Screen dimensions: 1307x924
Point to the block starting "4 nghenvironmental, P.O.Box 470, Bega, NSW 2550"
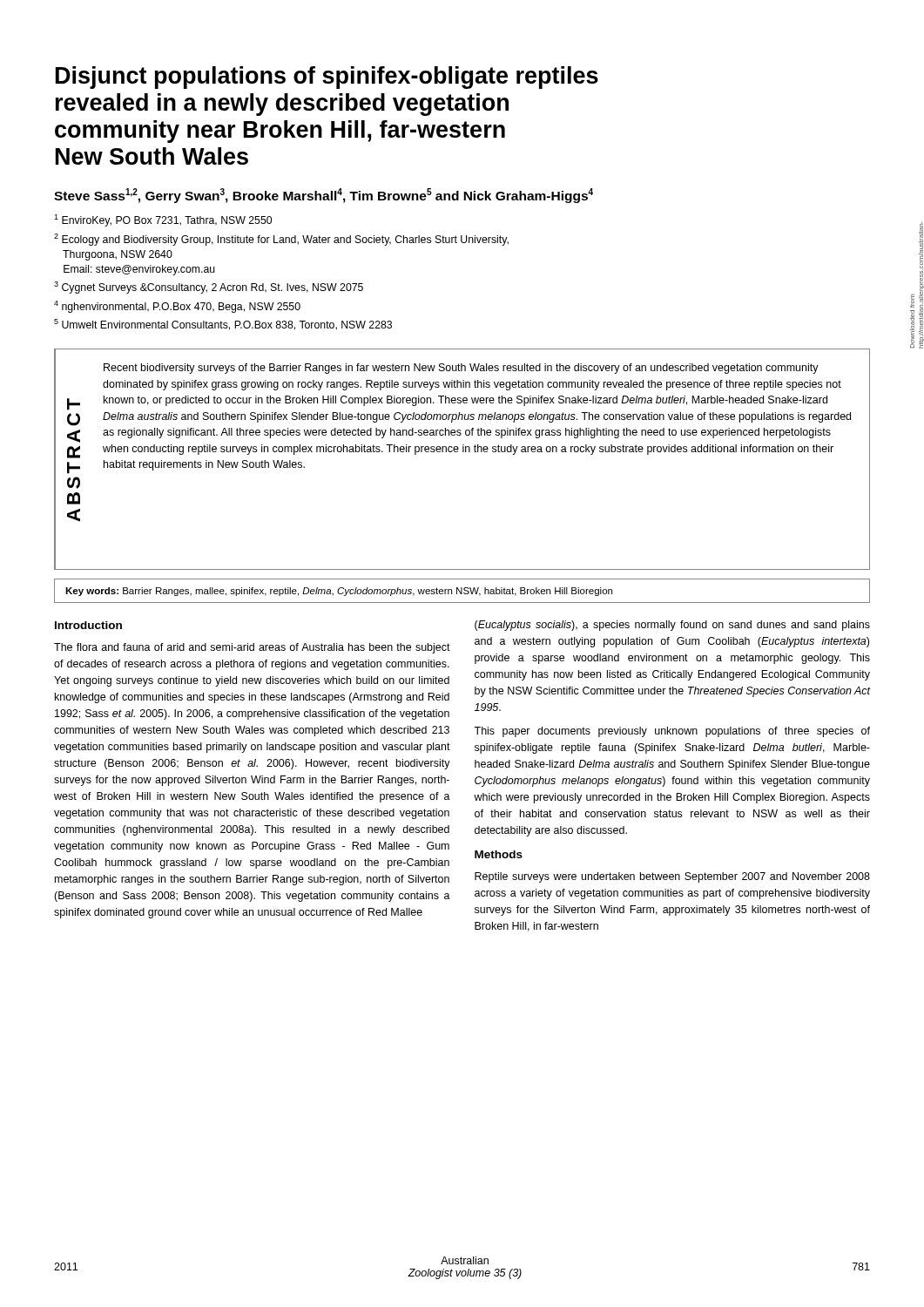click(x=177, y=306)
